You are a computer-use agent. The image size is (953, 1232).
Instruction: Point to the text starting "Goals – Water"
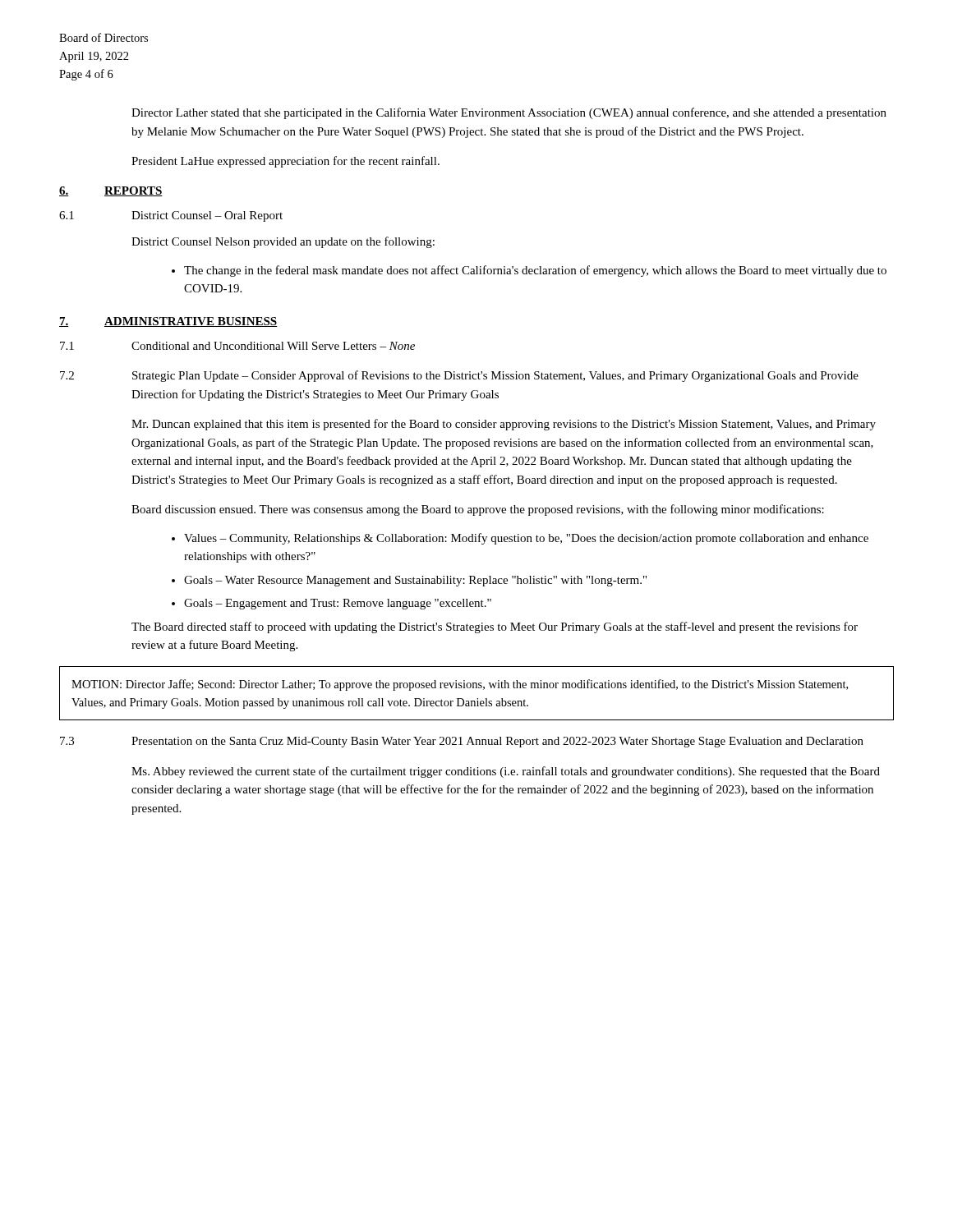click(x=416, y=579)
